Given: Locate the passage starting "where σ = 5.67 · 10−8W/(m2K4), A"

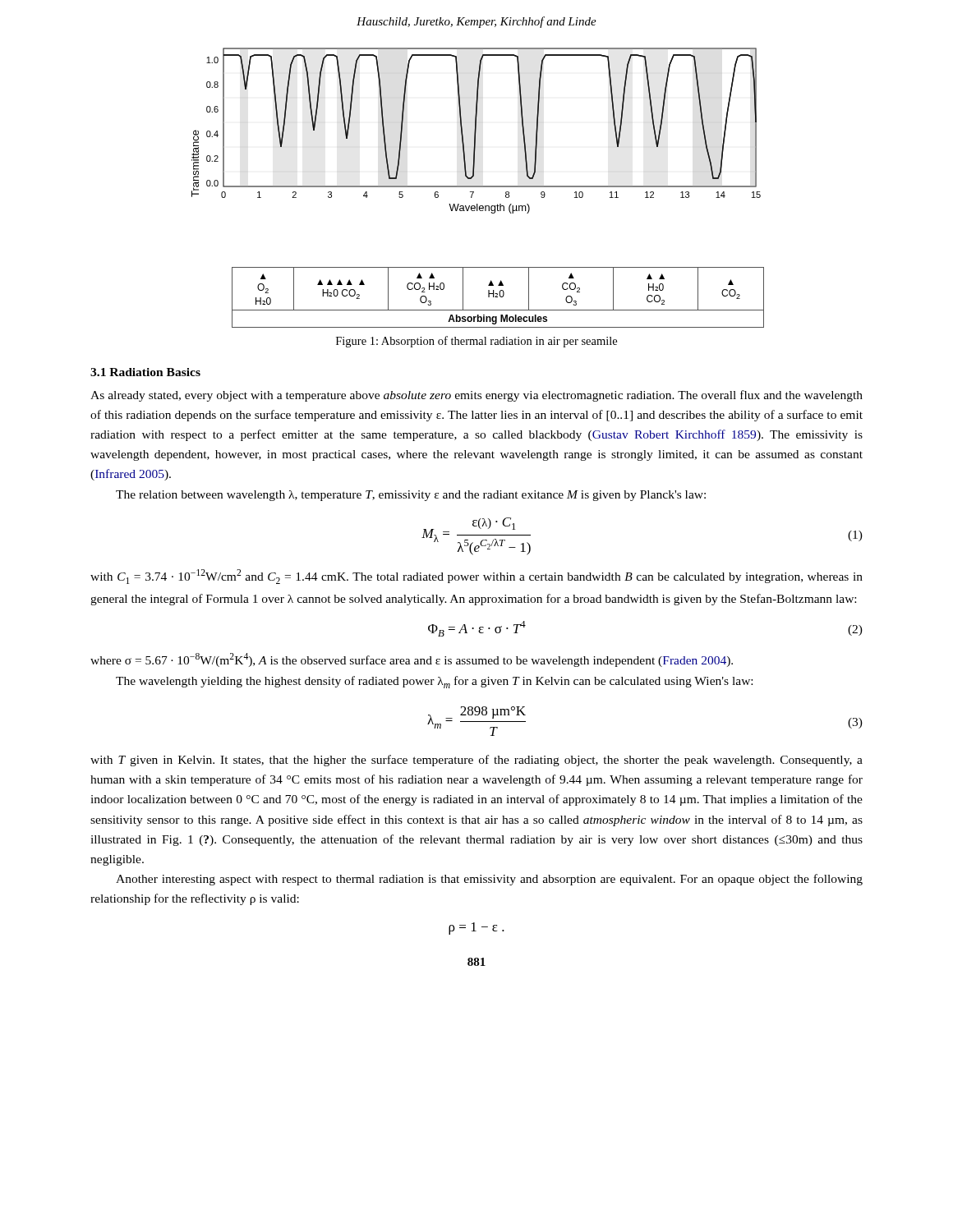Looking at the screenshot, I should coord(412,660).
